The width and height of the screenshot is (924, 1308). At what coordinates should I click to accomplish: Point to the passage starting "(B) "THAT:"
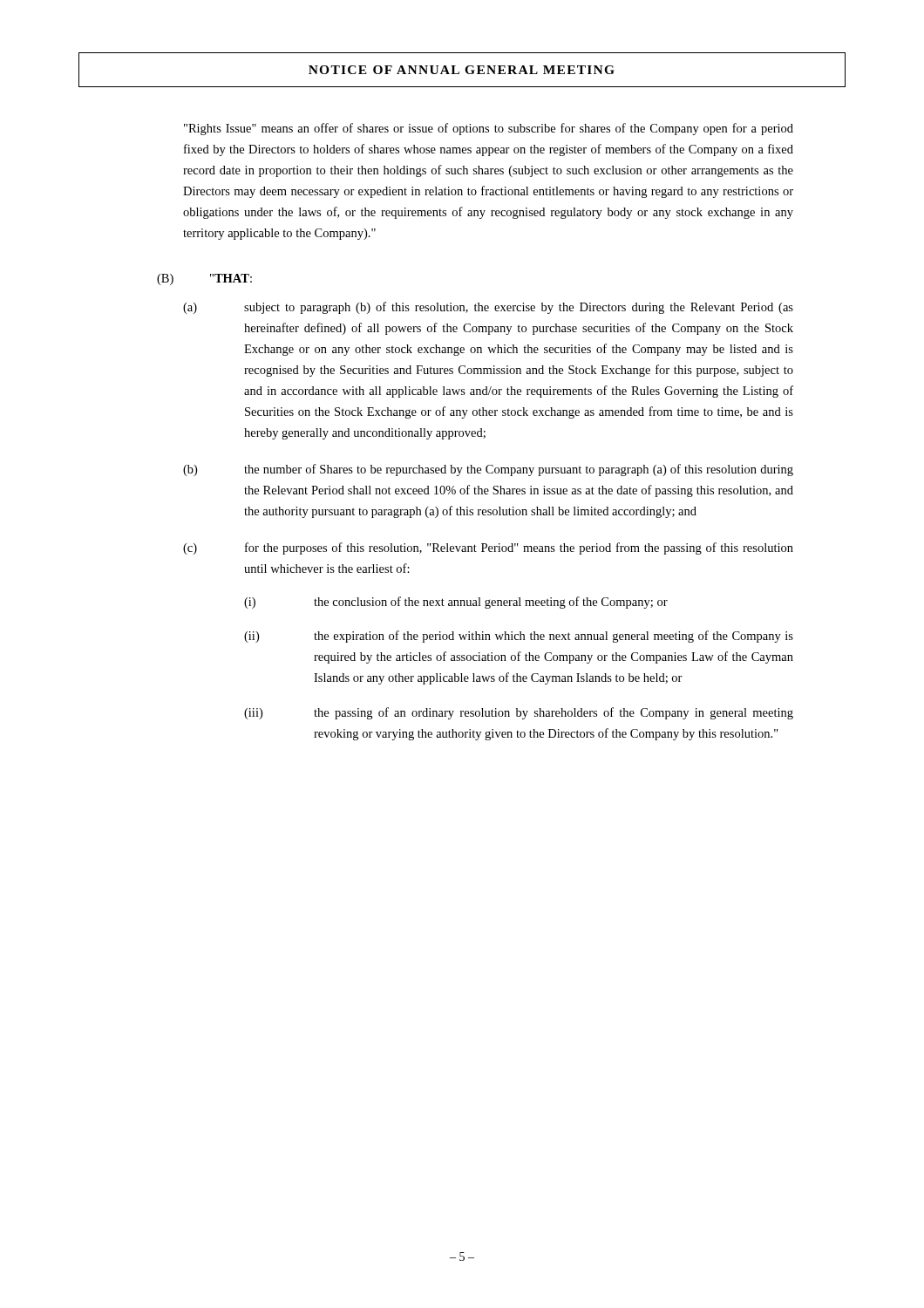pyautogui.click(x=231, y=279)
